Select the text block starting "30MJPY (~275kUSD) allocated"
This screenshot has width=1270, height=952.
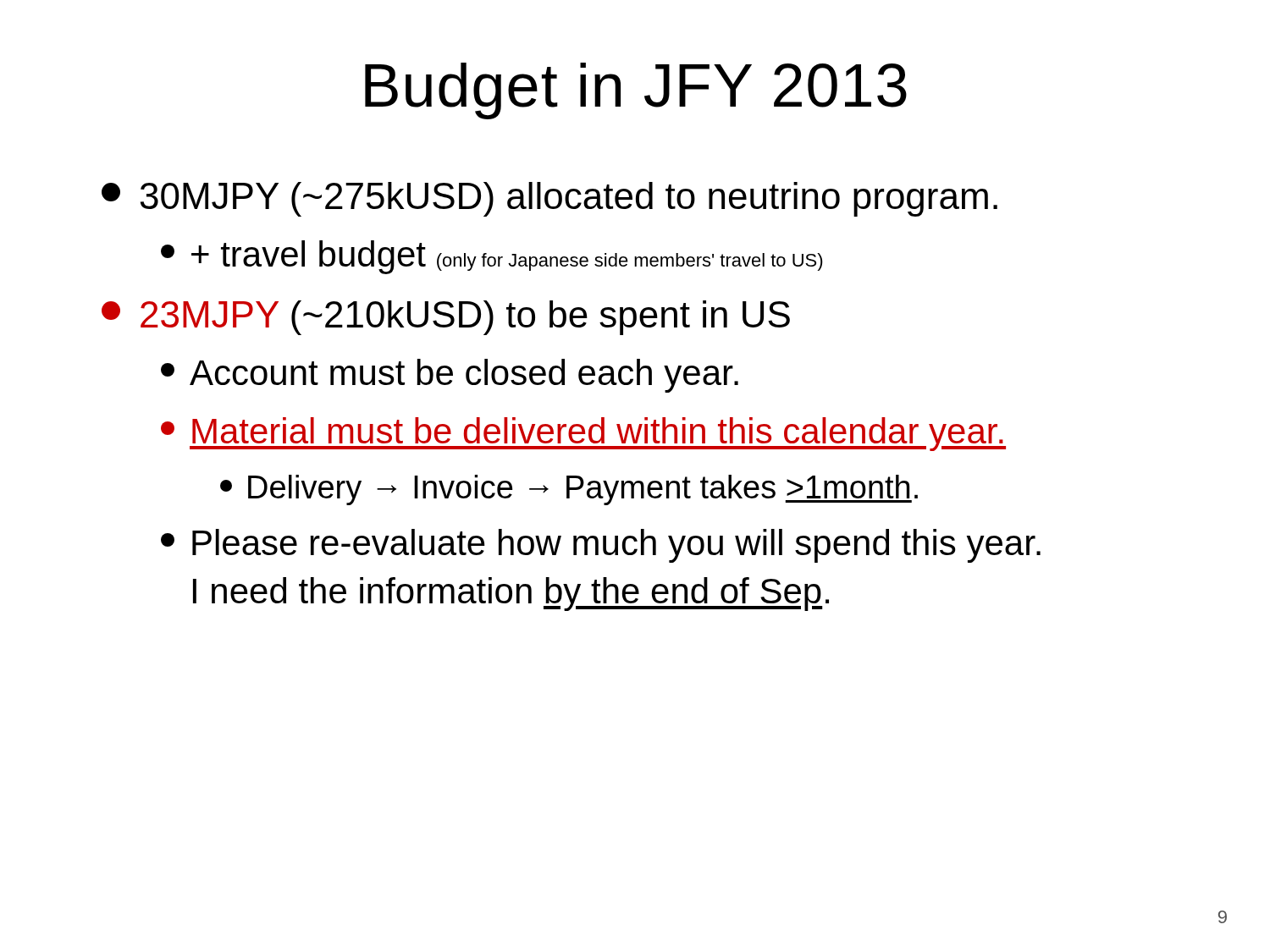click(x=551, y=196)
